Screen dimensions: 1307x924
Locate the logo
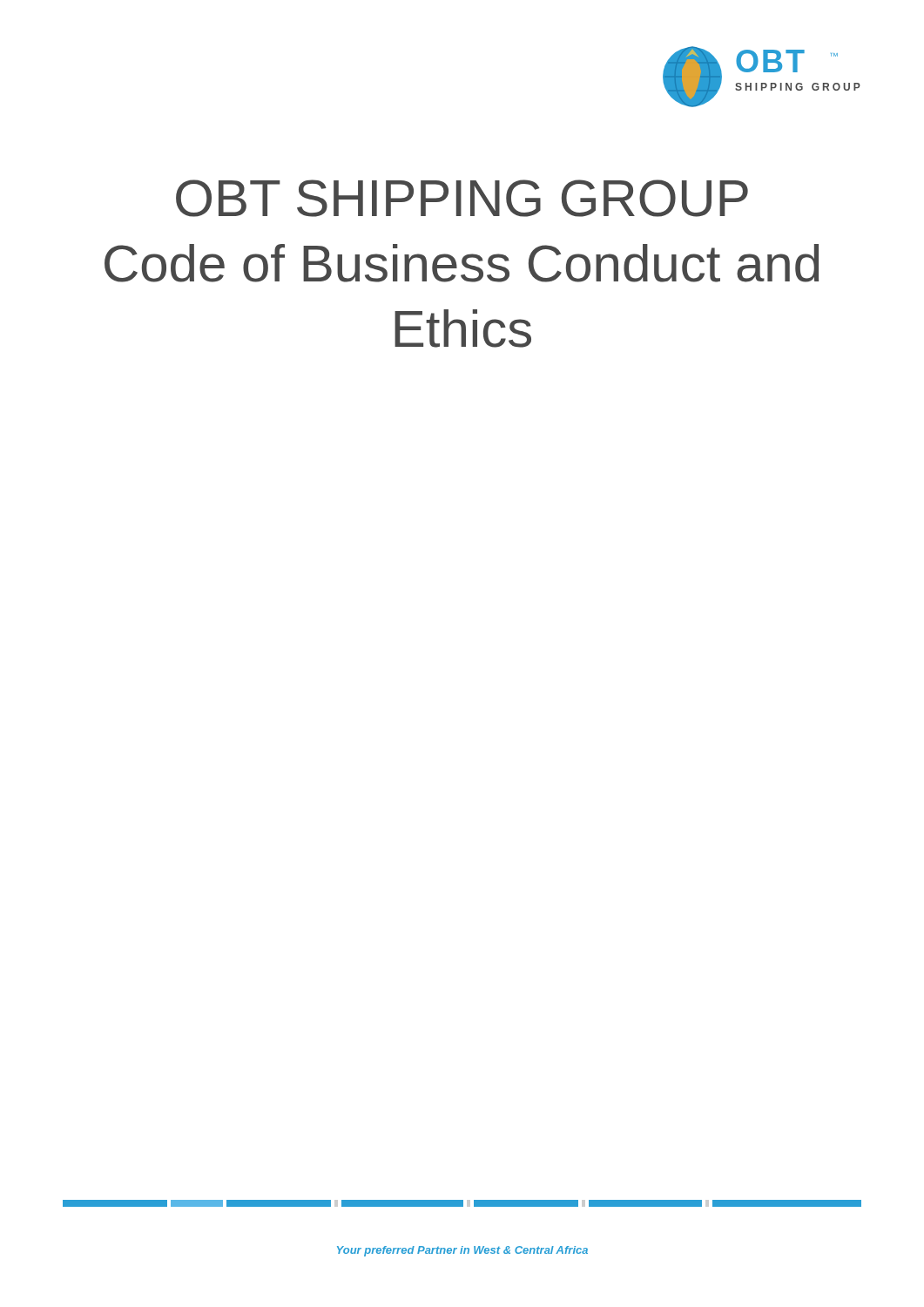point(761,77)
